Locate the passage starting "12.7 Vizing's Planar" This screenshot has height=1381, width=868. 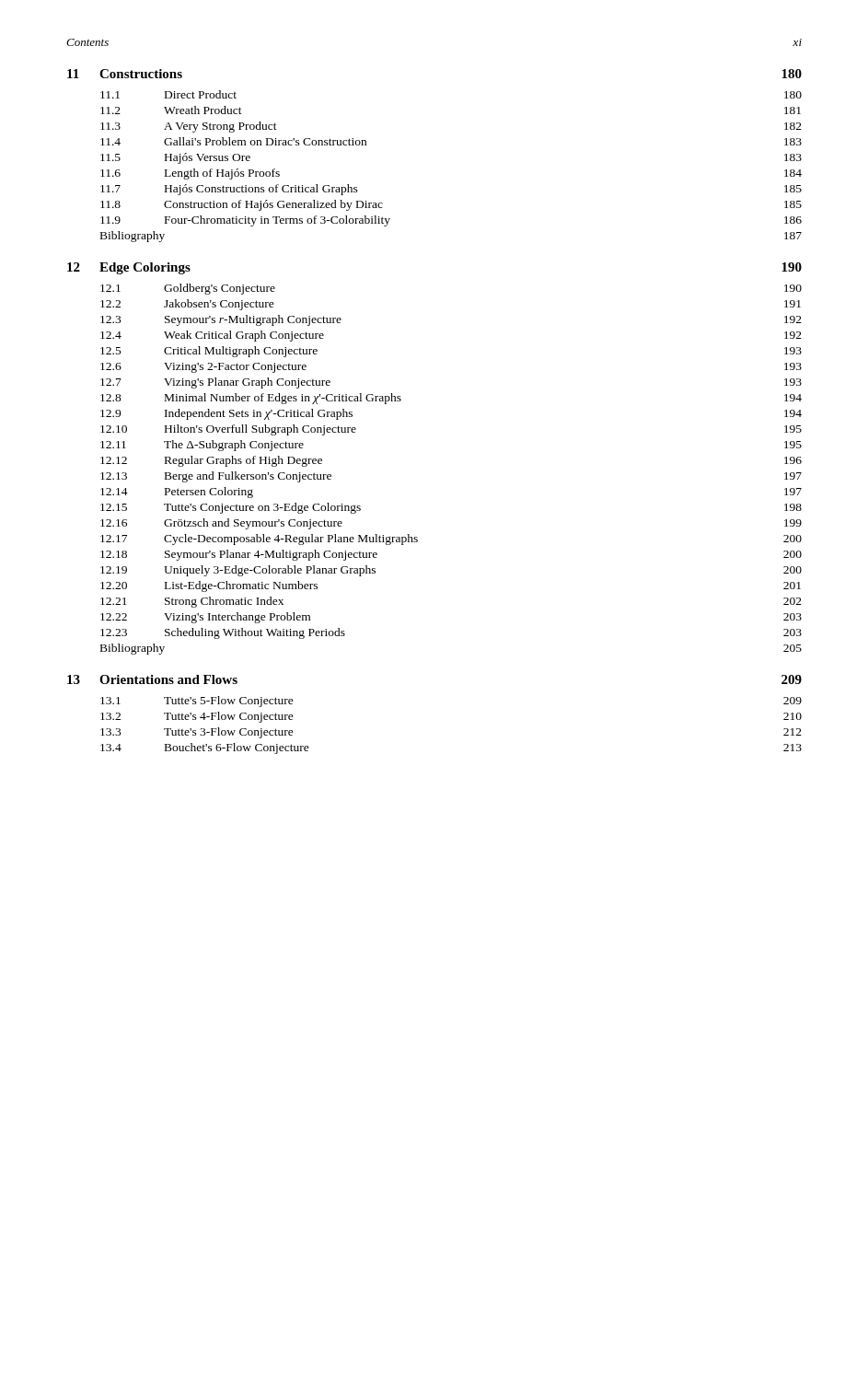pyautogui.click(x=248, y=383)
